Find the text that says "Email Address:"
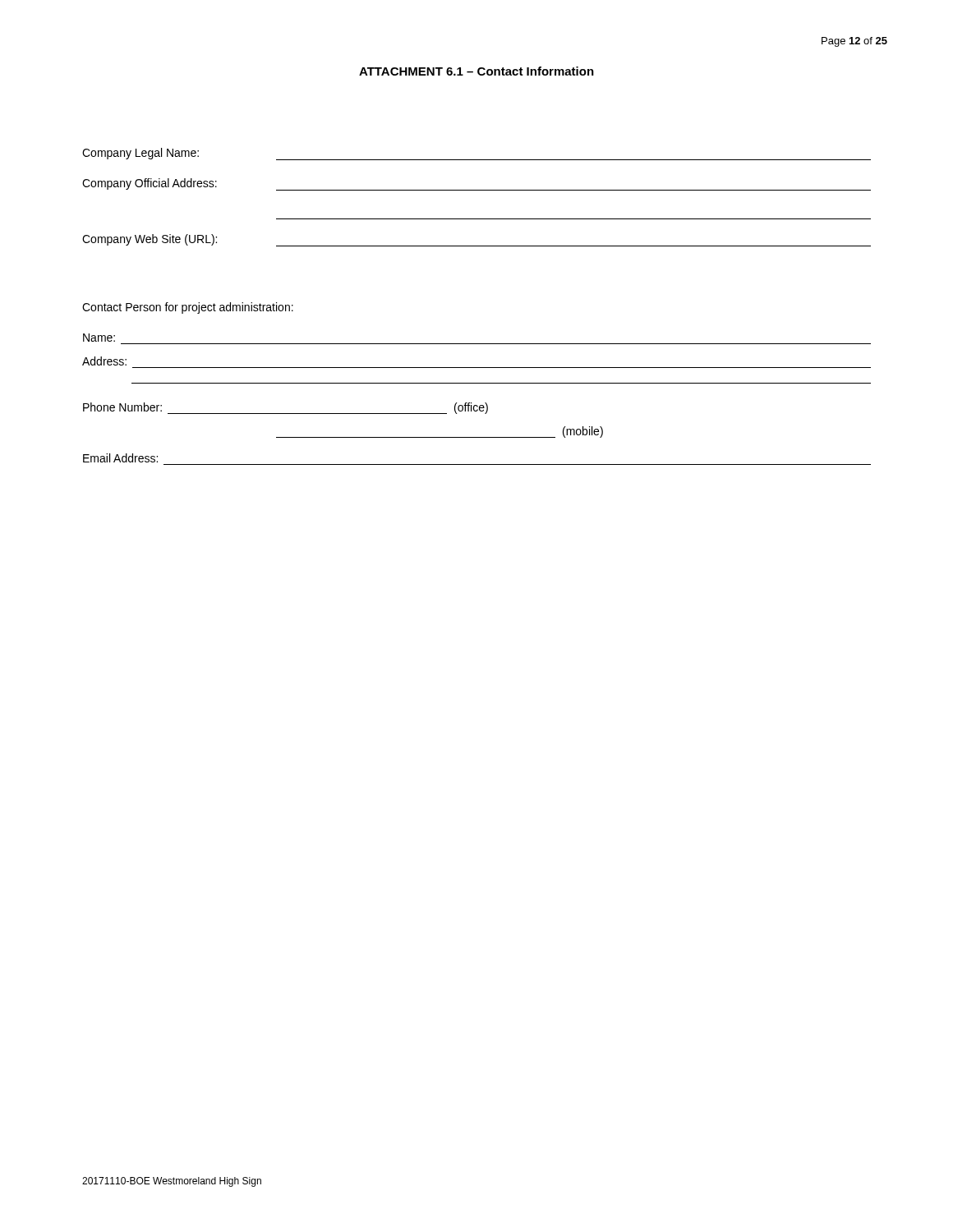Viewport: 953px width, 1232px height. pyautogui.click(x=476, y=457)
